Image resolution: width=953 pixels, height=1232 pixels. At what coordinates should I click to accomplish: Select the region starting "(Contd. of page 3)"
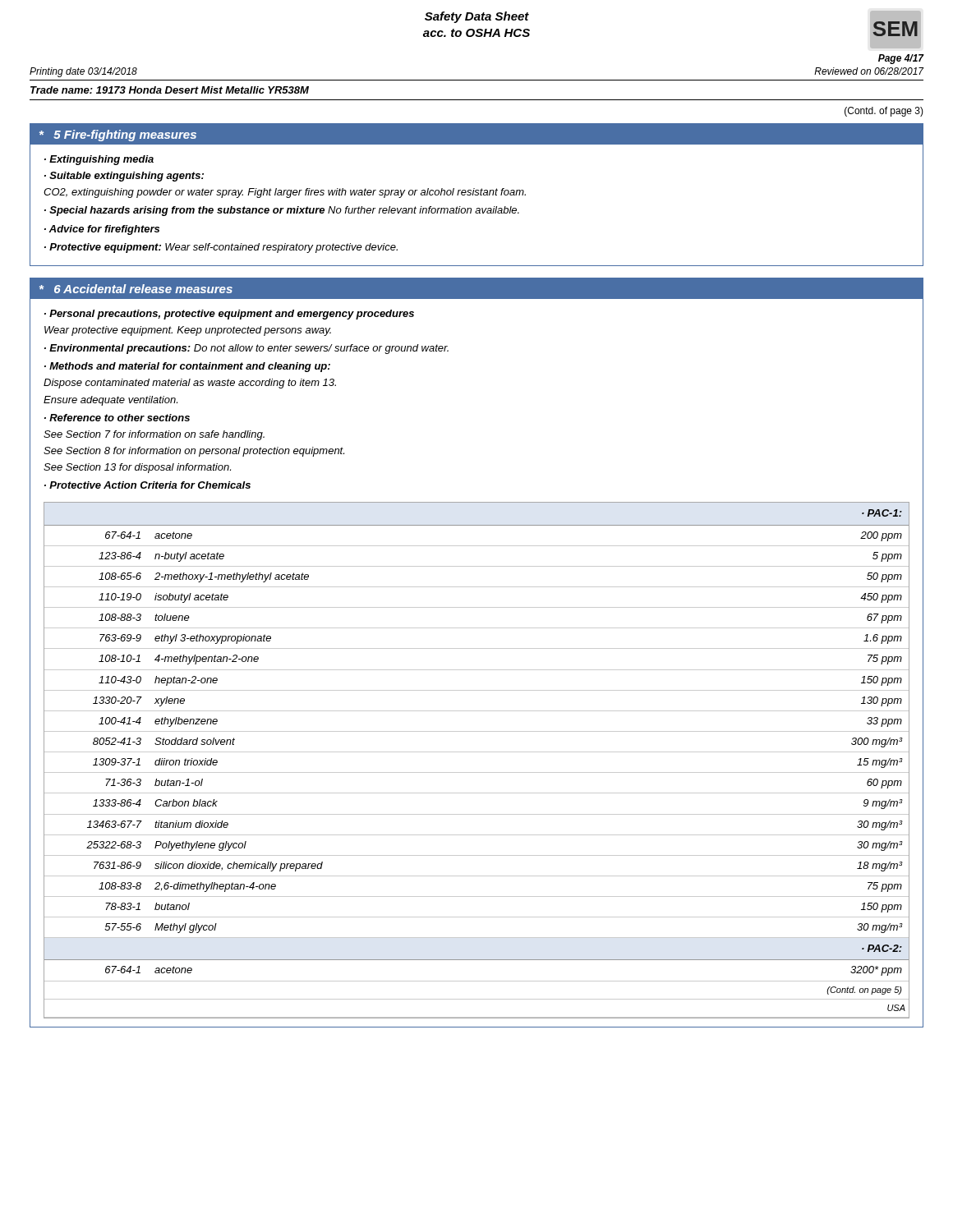[x=884, y=111]
